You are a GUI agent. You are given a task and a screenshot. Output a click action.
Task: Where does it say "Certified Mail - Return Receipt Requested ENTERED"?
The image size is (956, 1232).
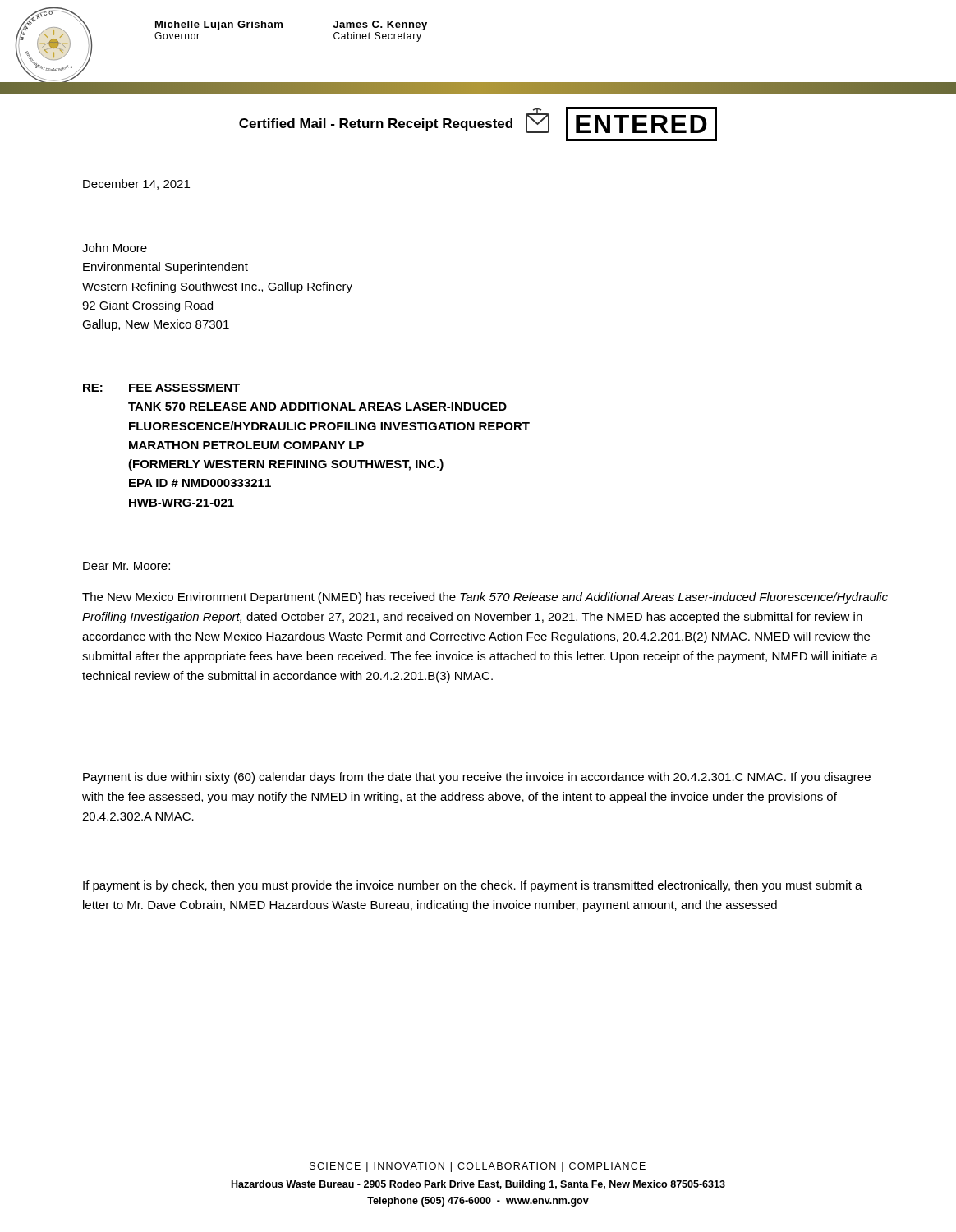[x=478, y=124]
